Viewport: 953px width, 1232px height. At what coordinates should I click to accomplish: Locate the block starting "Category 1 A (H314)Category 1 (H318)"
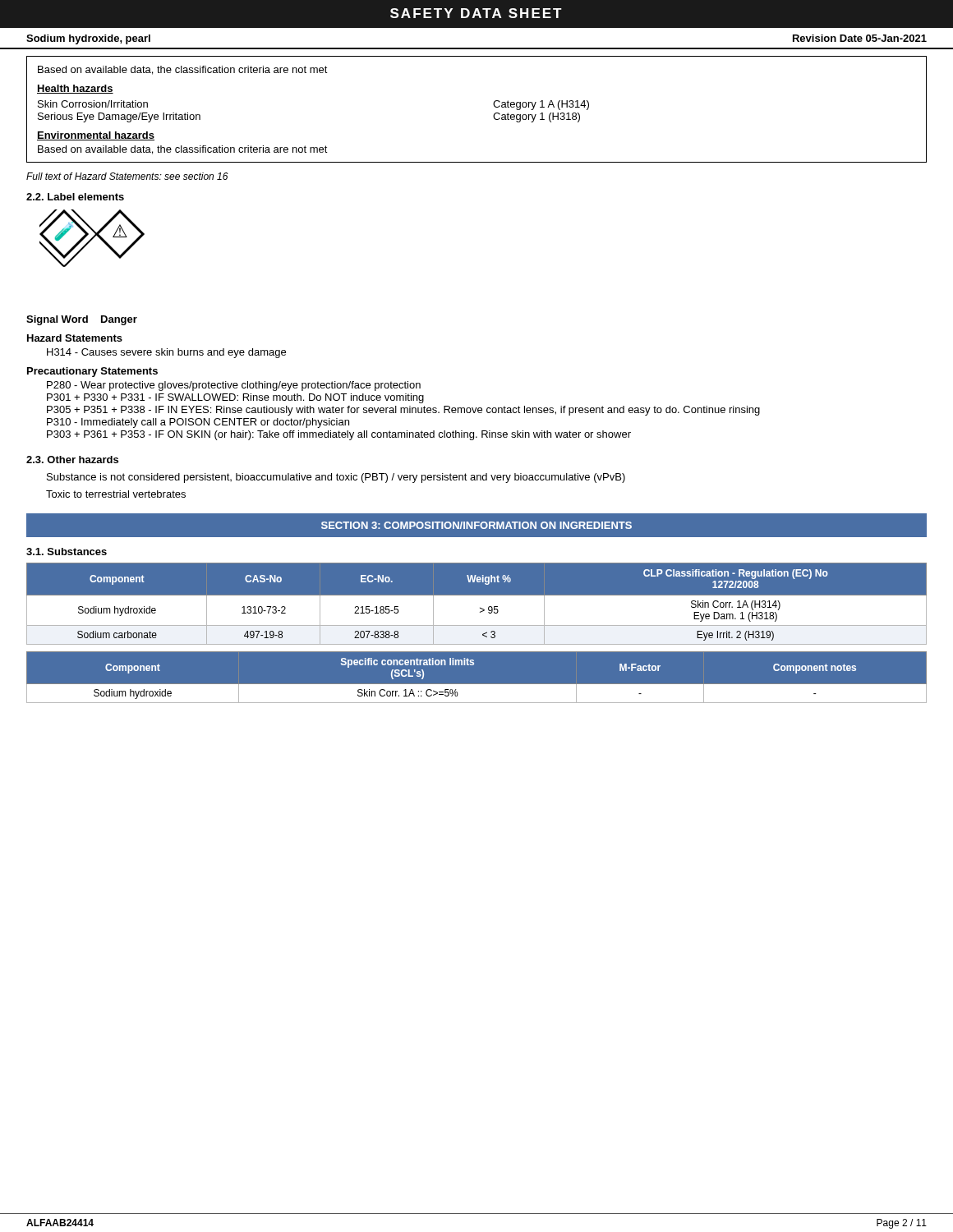541,110
